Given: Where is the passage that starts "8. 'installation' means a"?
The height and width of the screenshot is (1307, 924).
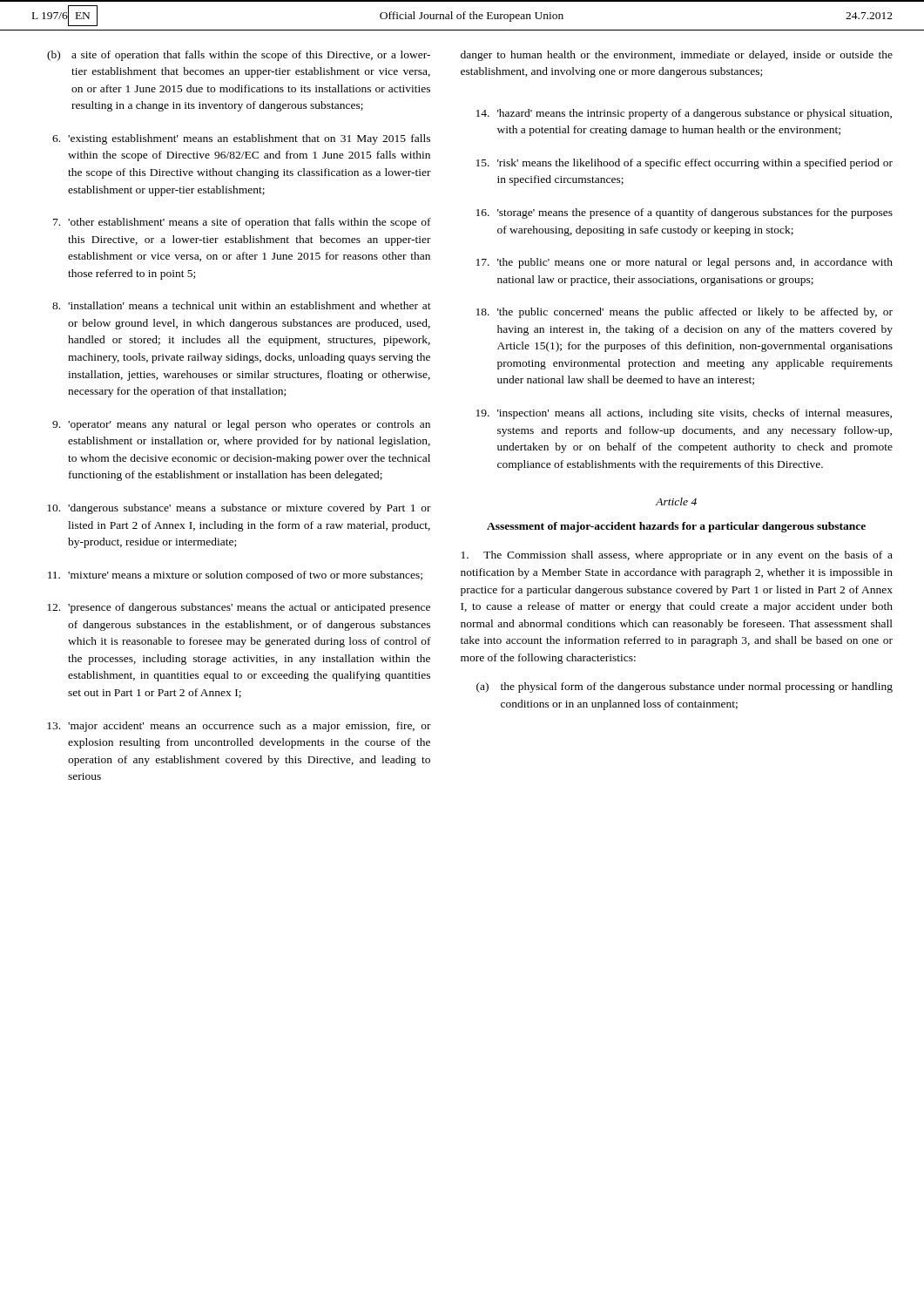Looking at the screenshot, I should pos(231,349).
